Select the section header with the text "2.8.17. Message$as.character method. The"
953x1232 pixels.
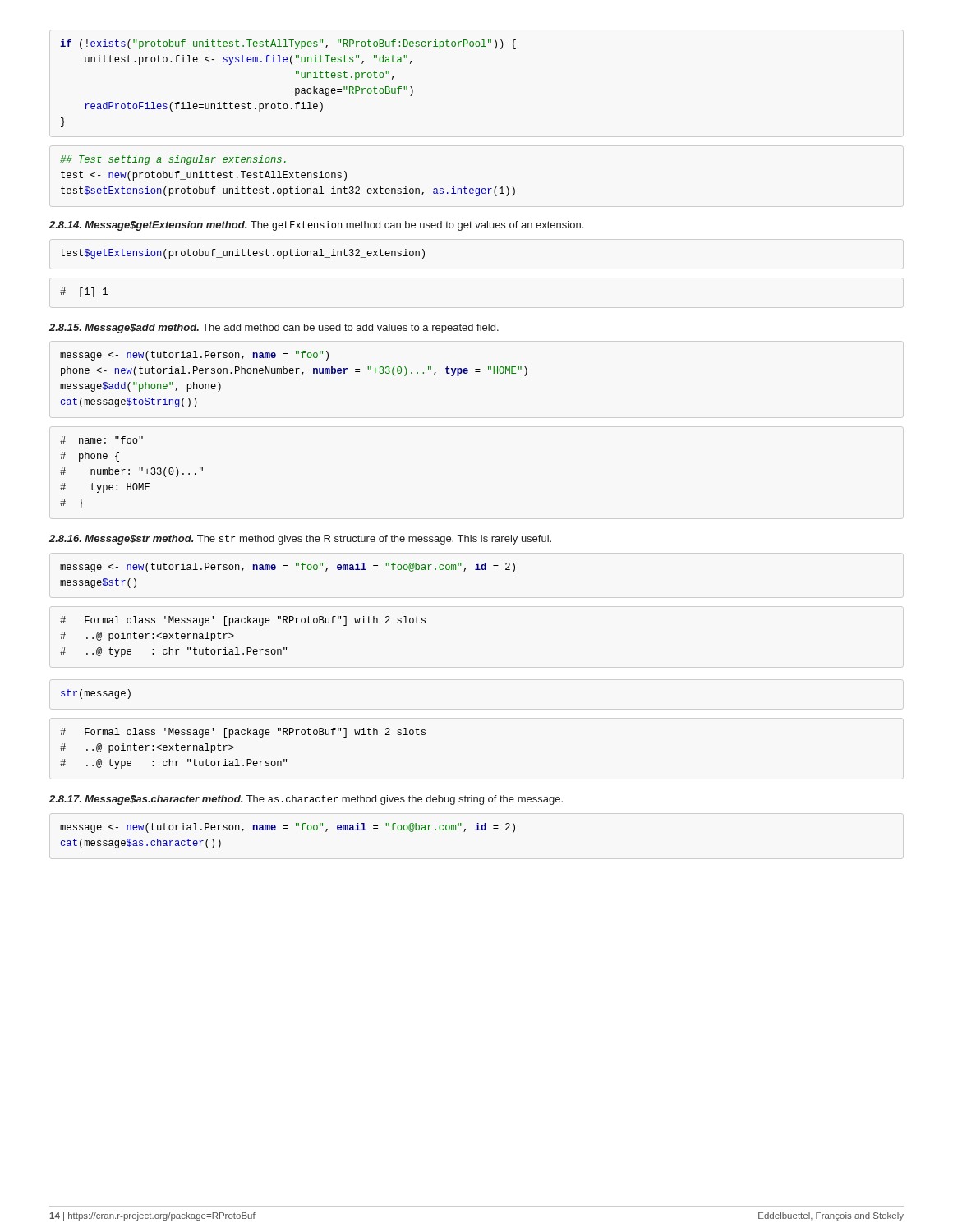[306, 799]
